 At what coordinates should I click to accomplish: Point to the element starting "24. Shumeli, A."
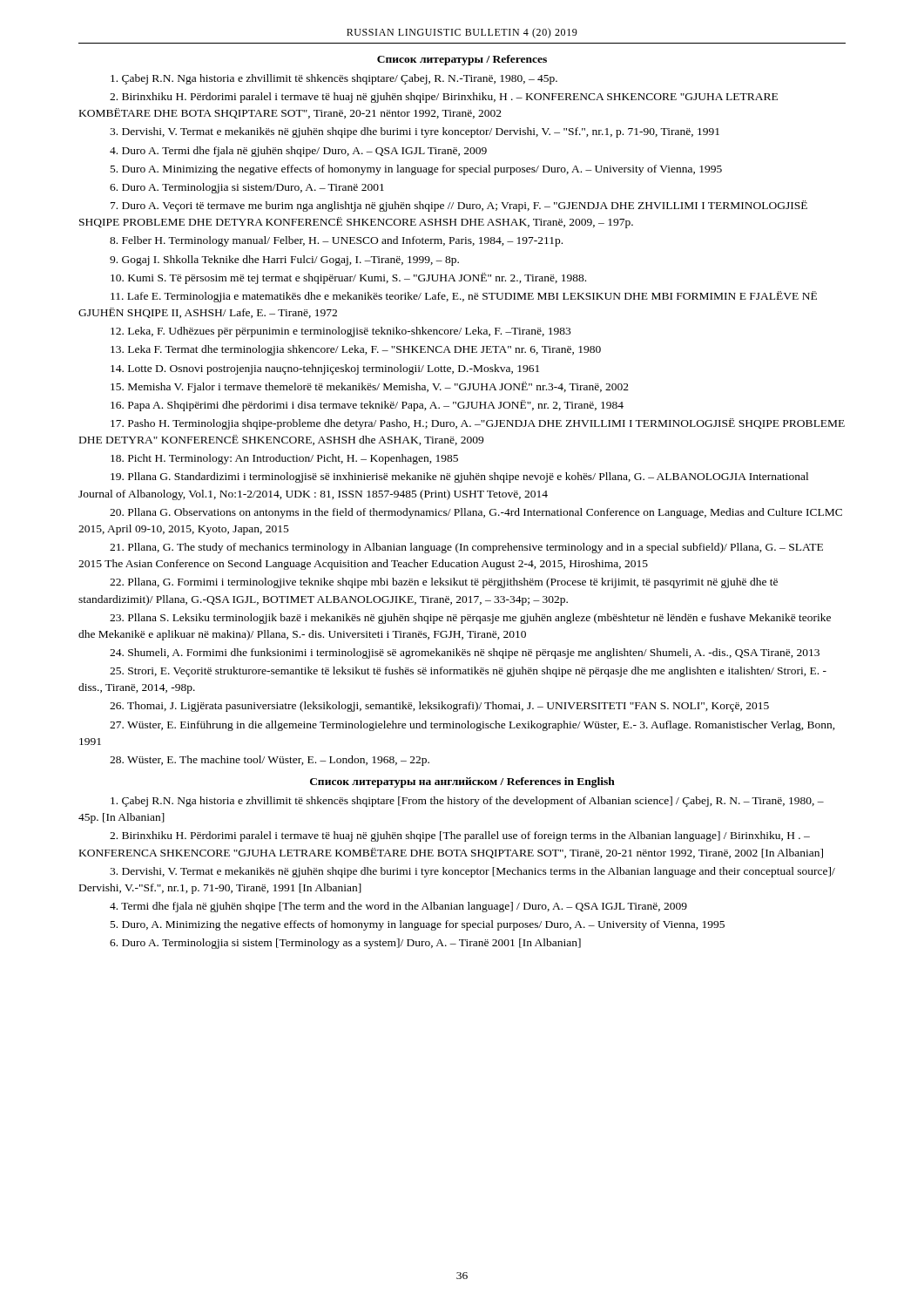coord(465,652)
